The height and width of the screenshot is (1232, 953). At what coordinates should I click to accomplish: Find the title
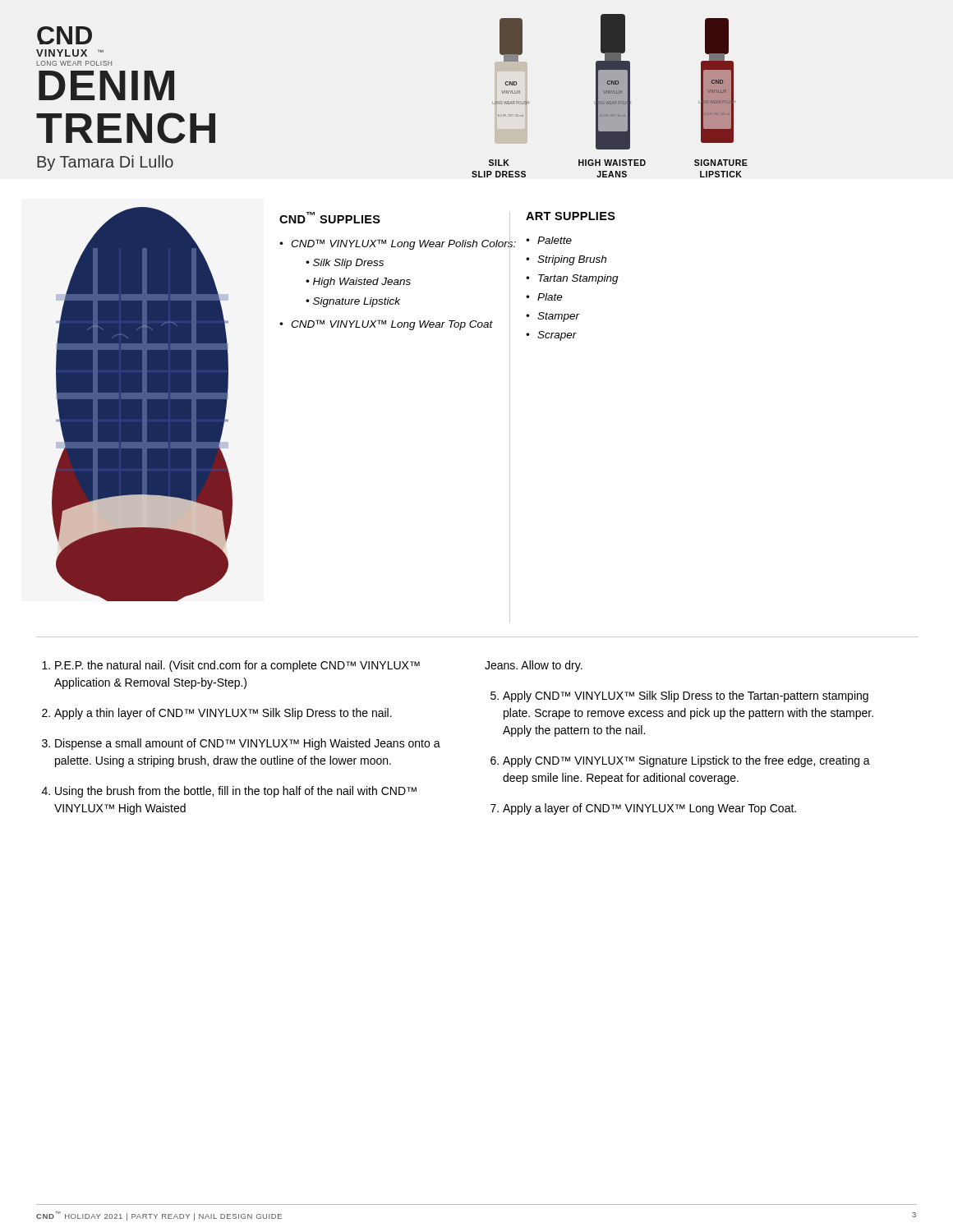click(x=172, y=118)
